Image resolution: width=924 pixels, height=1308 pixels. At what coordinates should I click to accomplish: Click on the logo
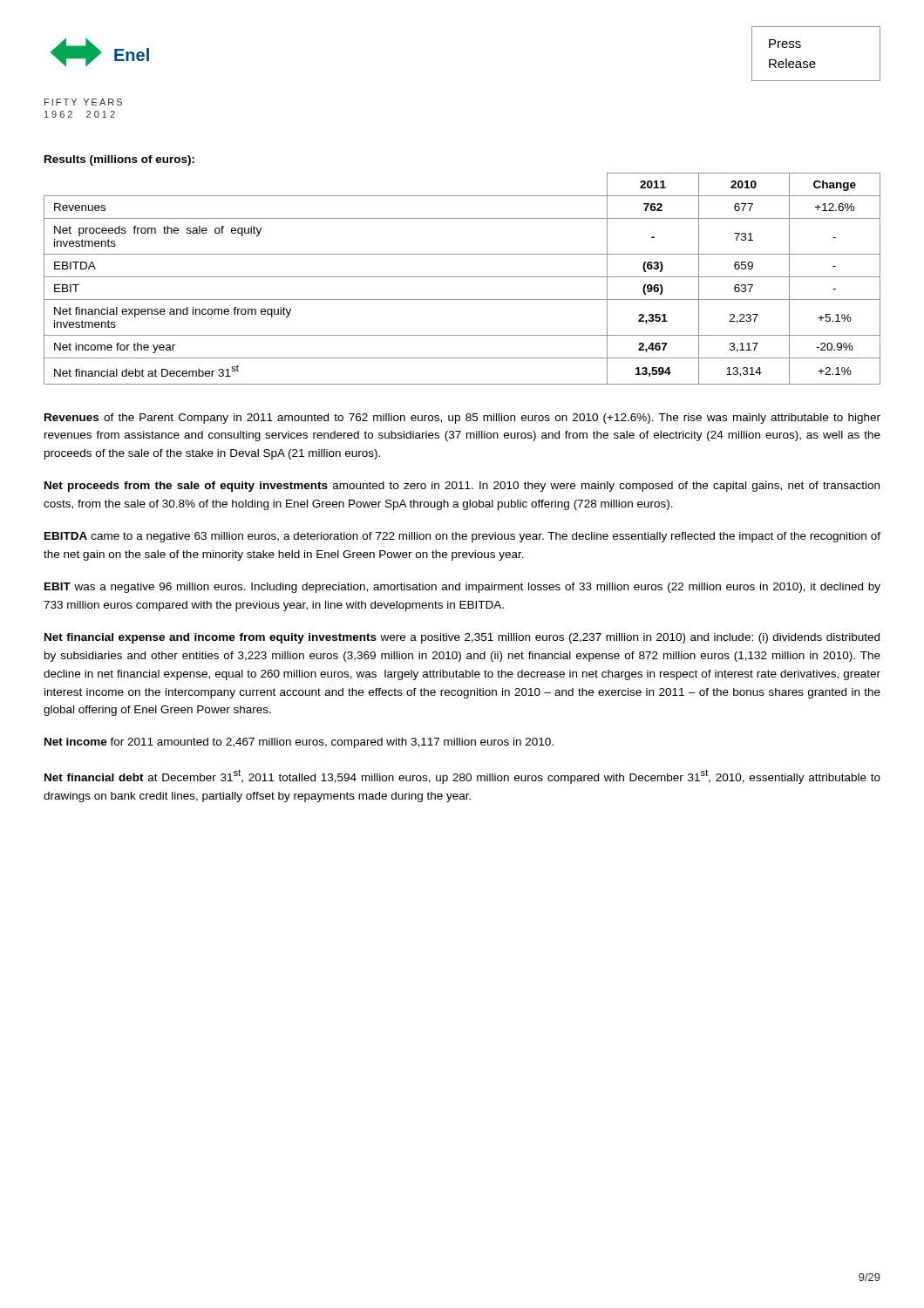click(100, 73)
